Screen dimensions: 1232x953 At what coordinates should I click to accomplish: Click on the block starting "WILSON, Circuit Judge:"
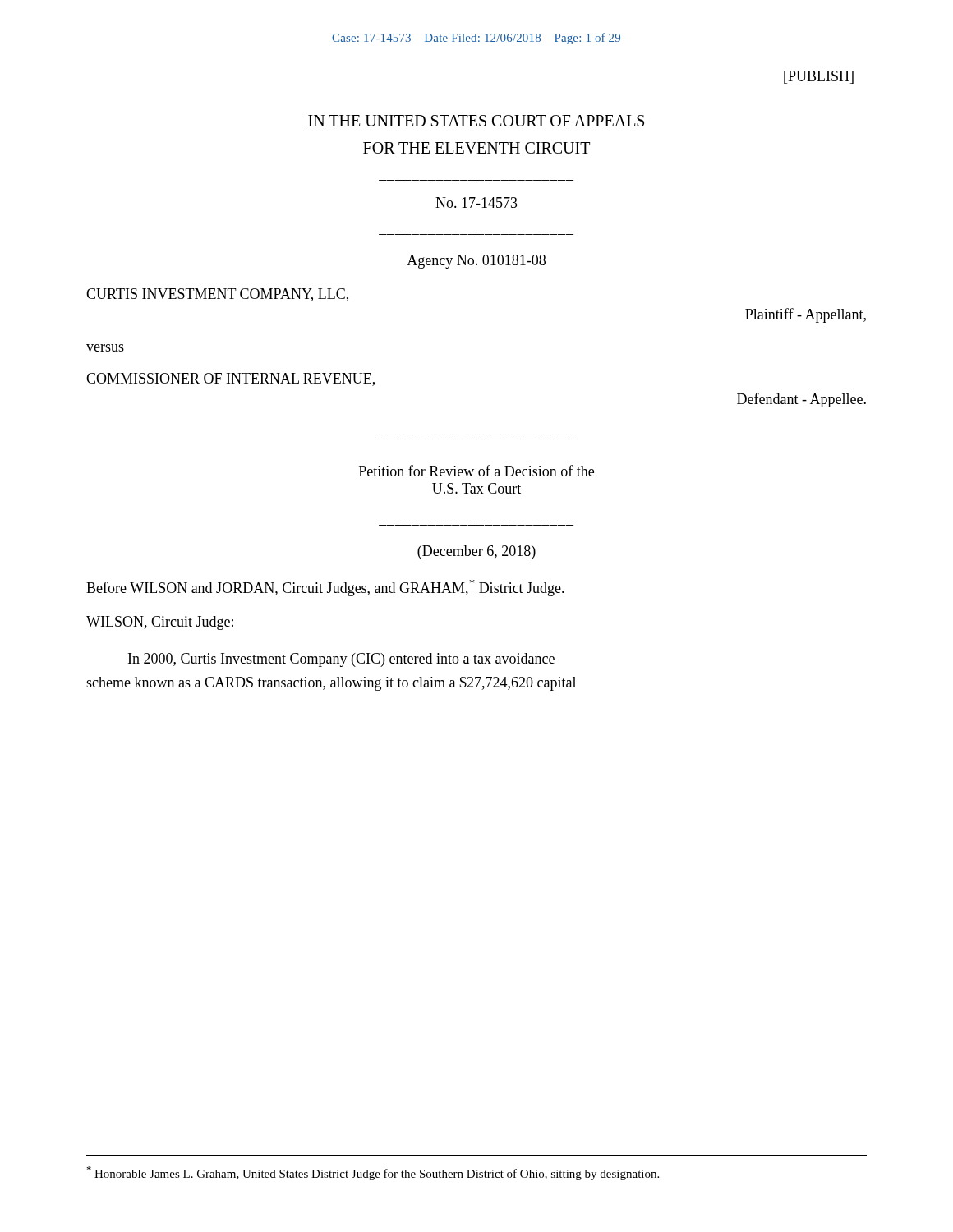160,622
